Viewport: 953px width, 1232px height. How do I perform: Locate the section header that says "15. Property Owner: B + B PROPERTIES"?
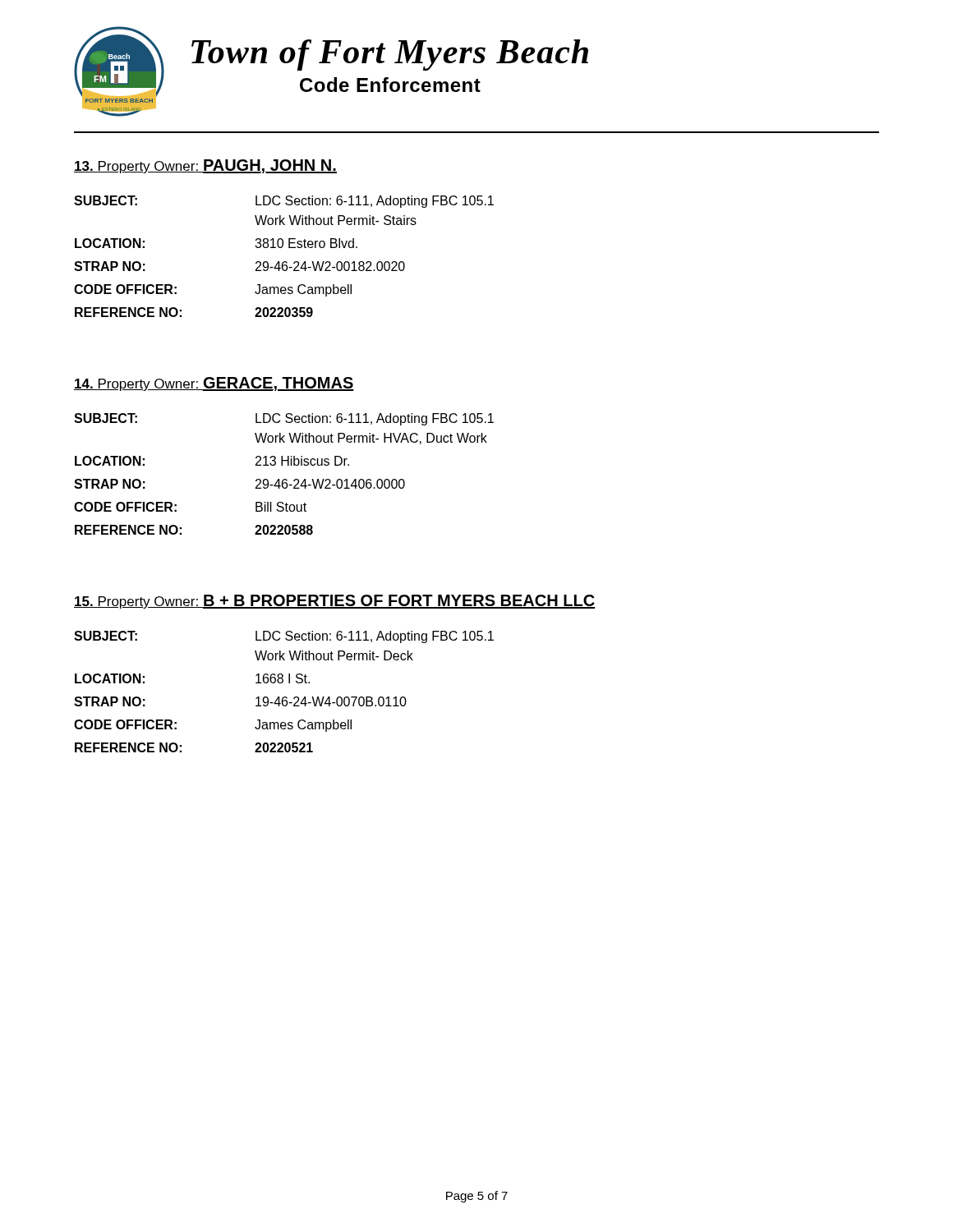pyautogui.click(x=476, y=601)
